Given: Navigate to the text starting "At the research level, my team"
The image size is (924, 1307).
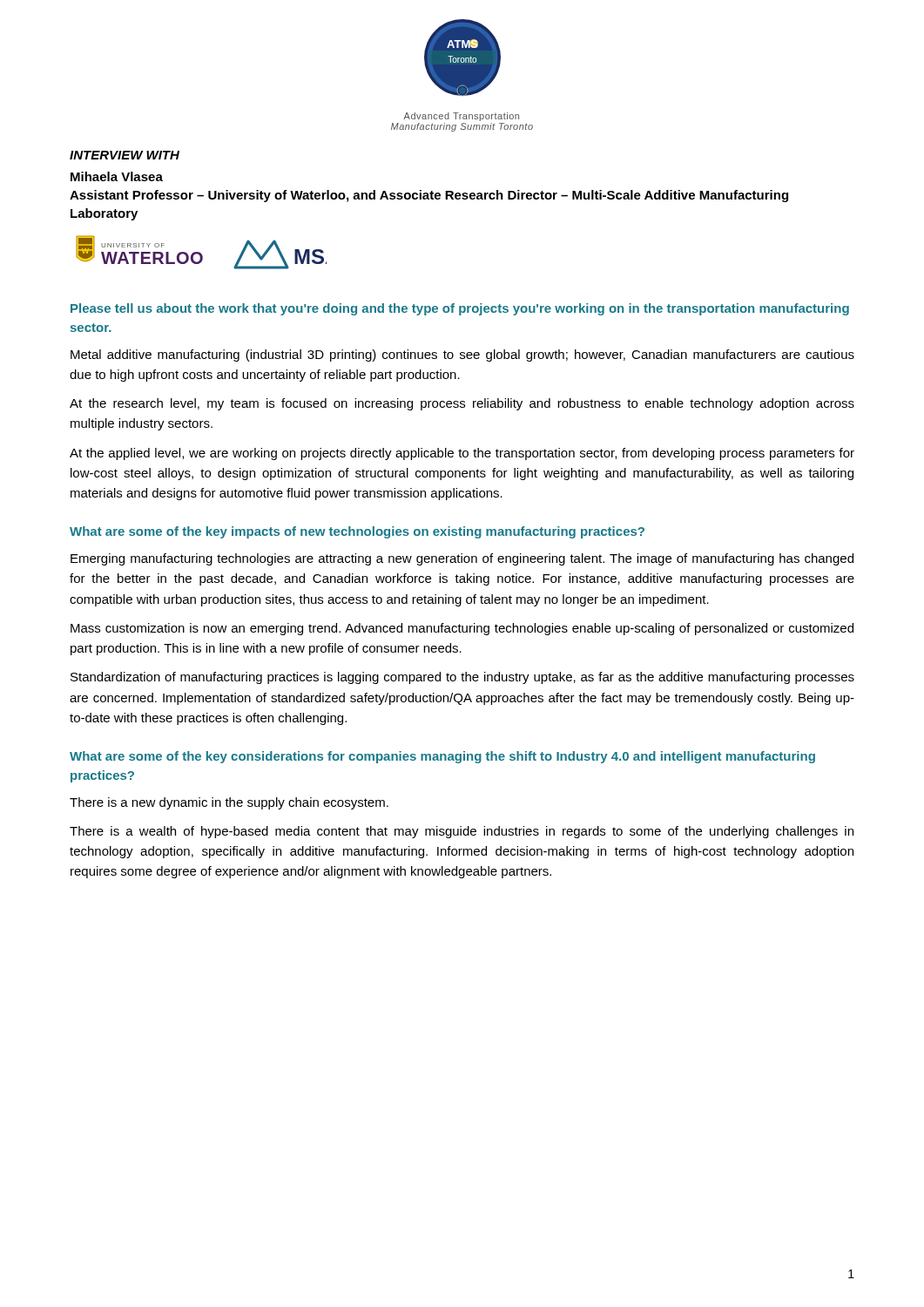Looking at the screenshot, I should (462, 413).
